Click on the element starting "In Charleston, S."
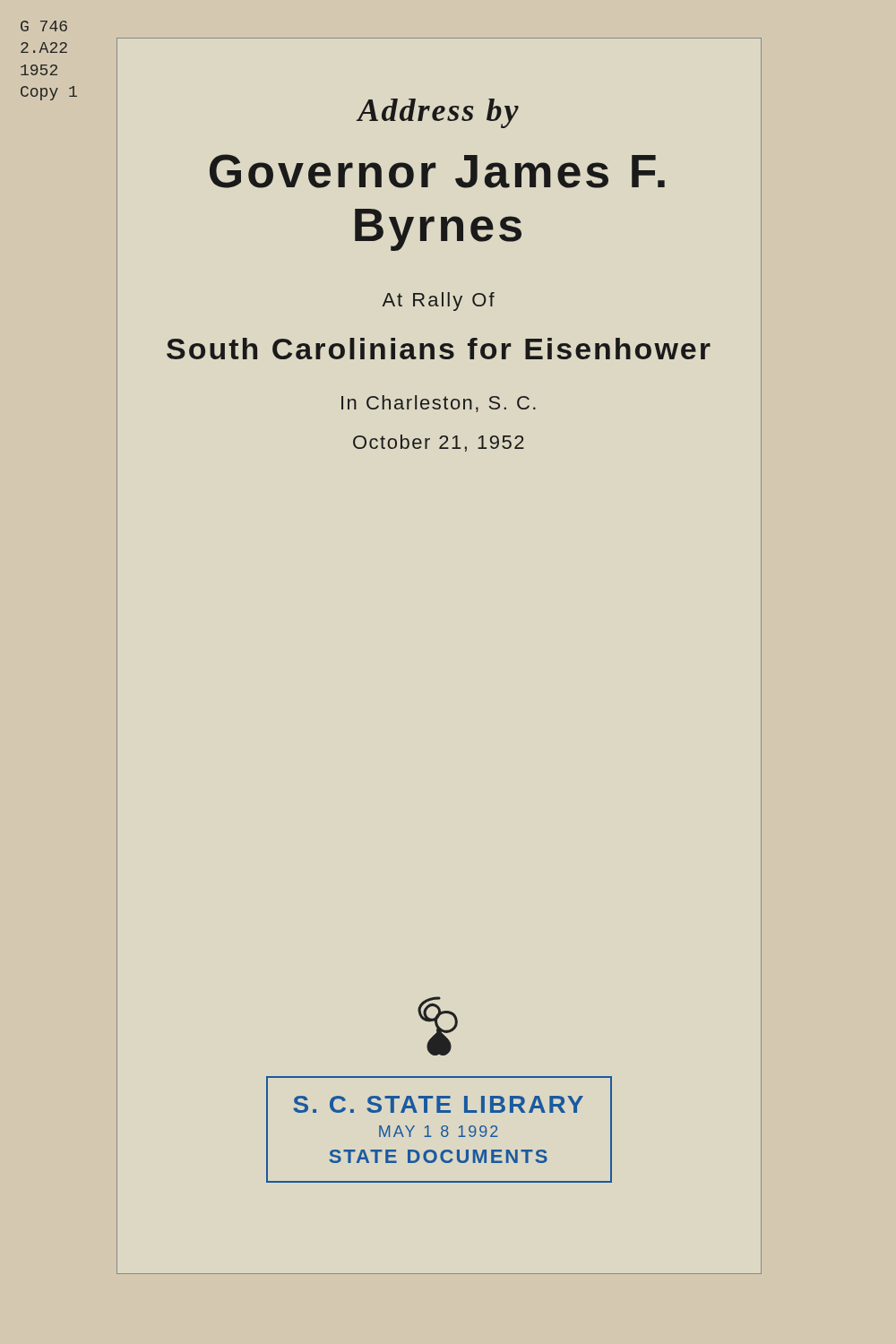Image resolution: width=896 pixels, height=1344 pixels. pos(439,402)
